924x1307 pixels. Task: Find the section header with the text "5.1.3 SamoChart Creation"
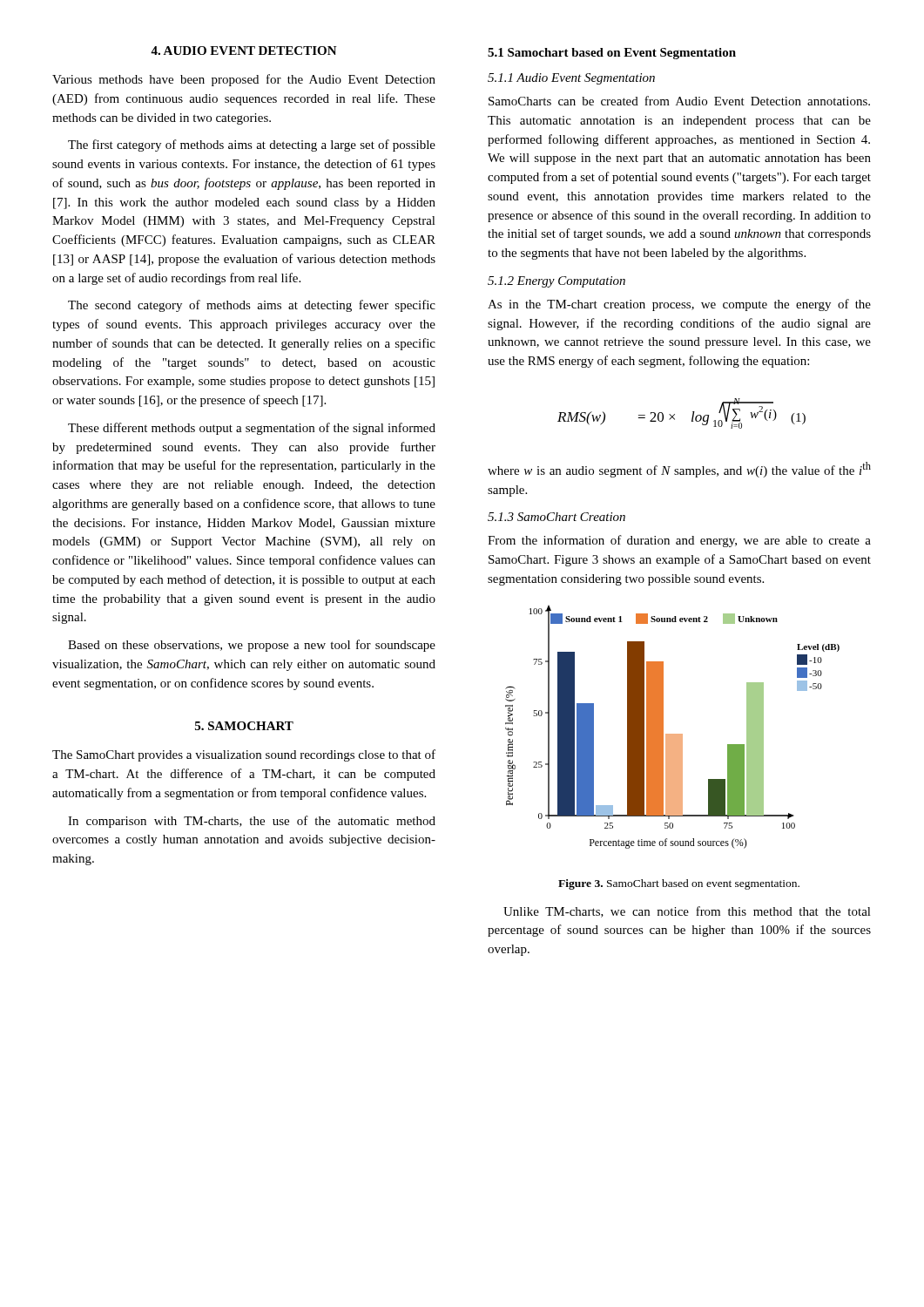click(557, 517)
